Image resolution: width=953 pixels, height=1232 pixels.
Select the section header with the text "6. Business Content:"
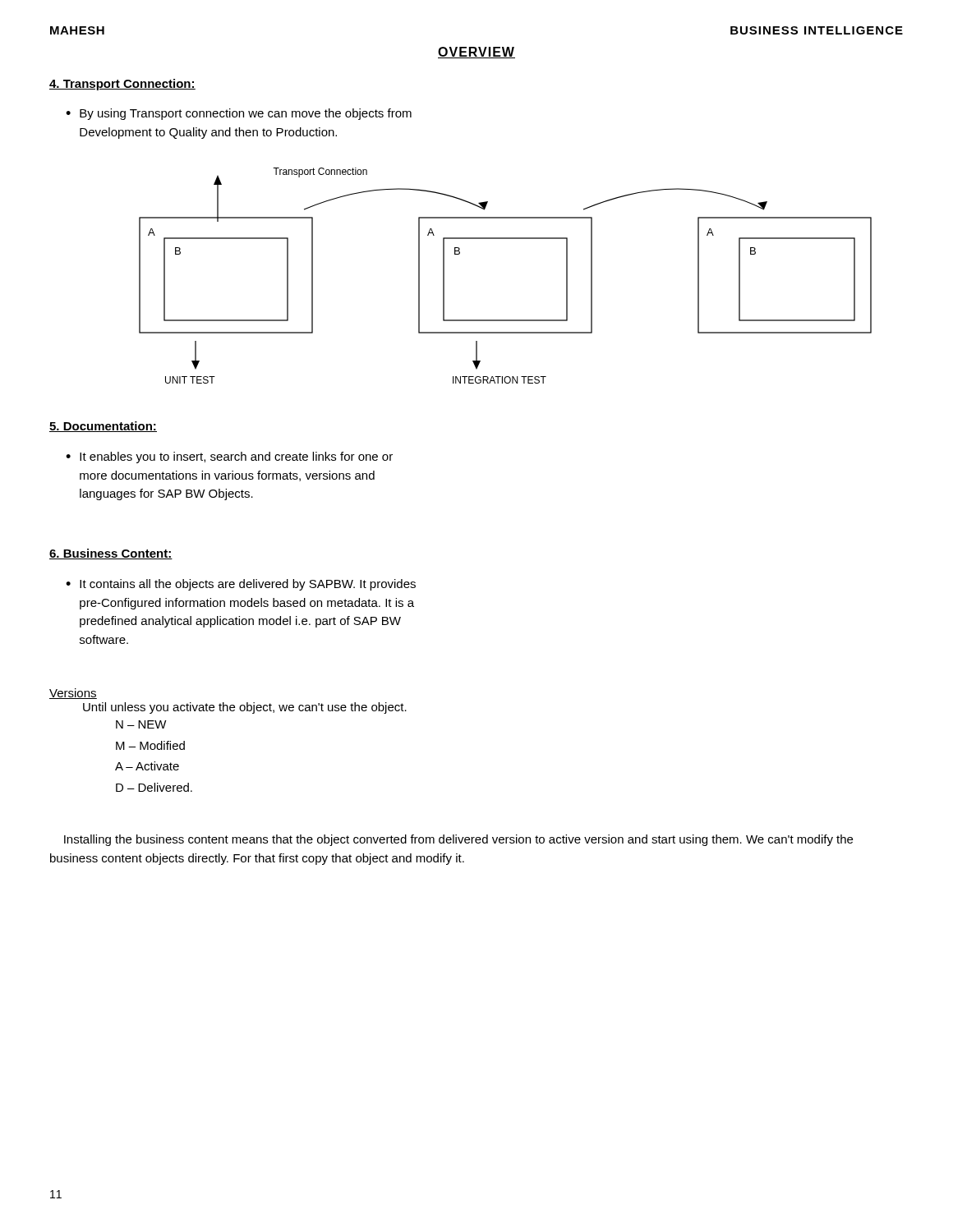click(x=111, y=553)
